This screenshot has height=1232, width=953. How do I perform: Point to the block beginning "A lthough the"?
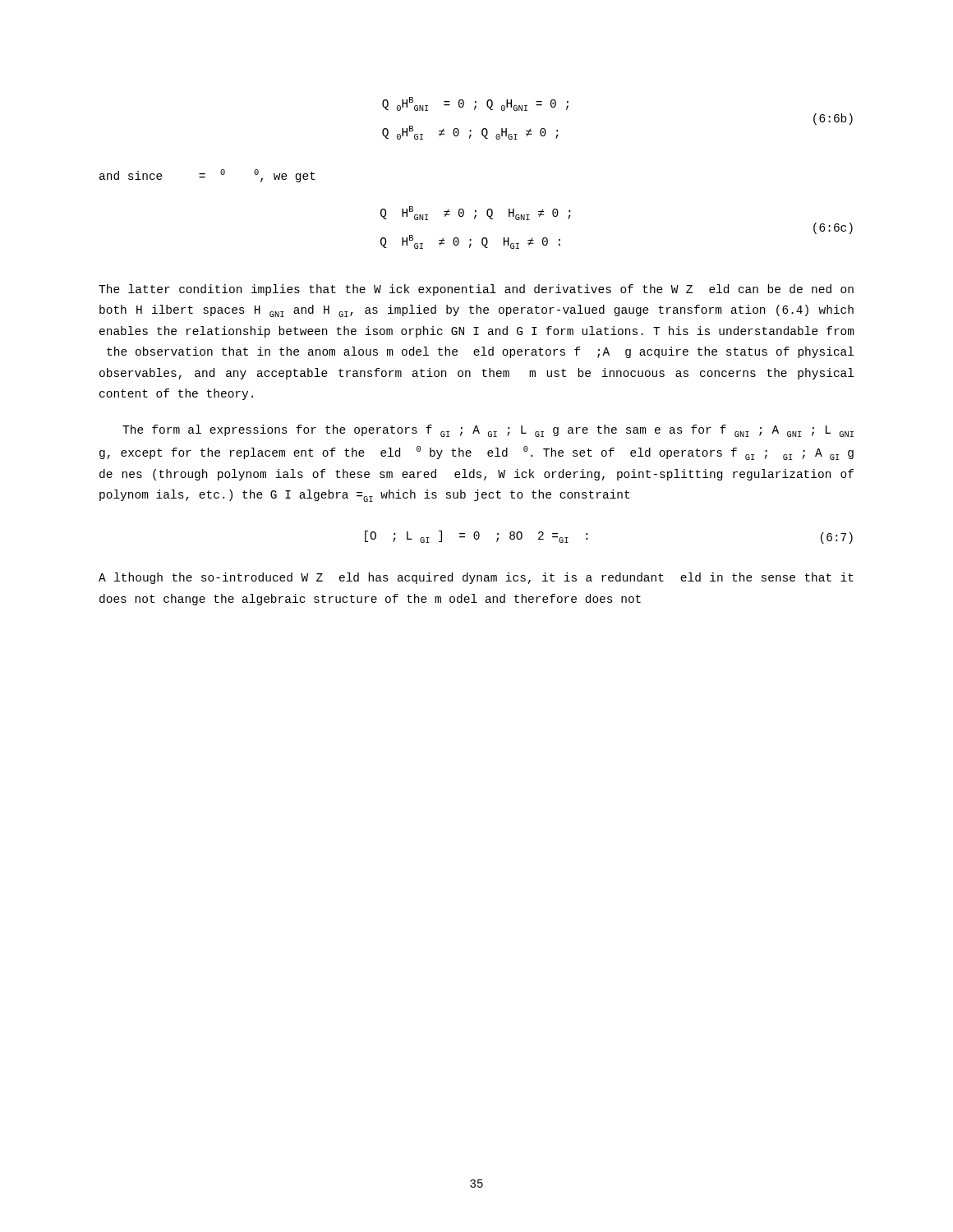click(476, 589)
